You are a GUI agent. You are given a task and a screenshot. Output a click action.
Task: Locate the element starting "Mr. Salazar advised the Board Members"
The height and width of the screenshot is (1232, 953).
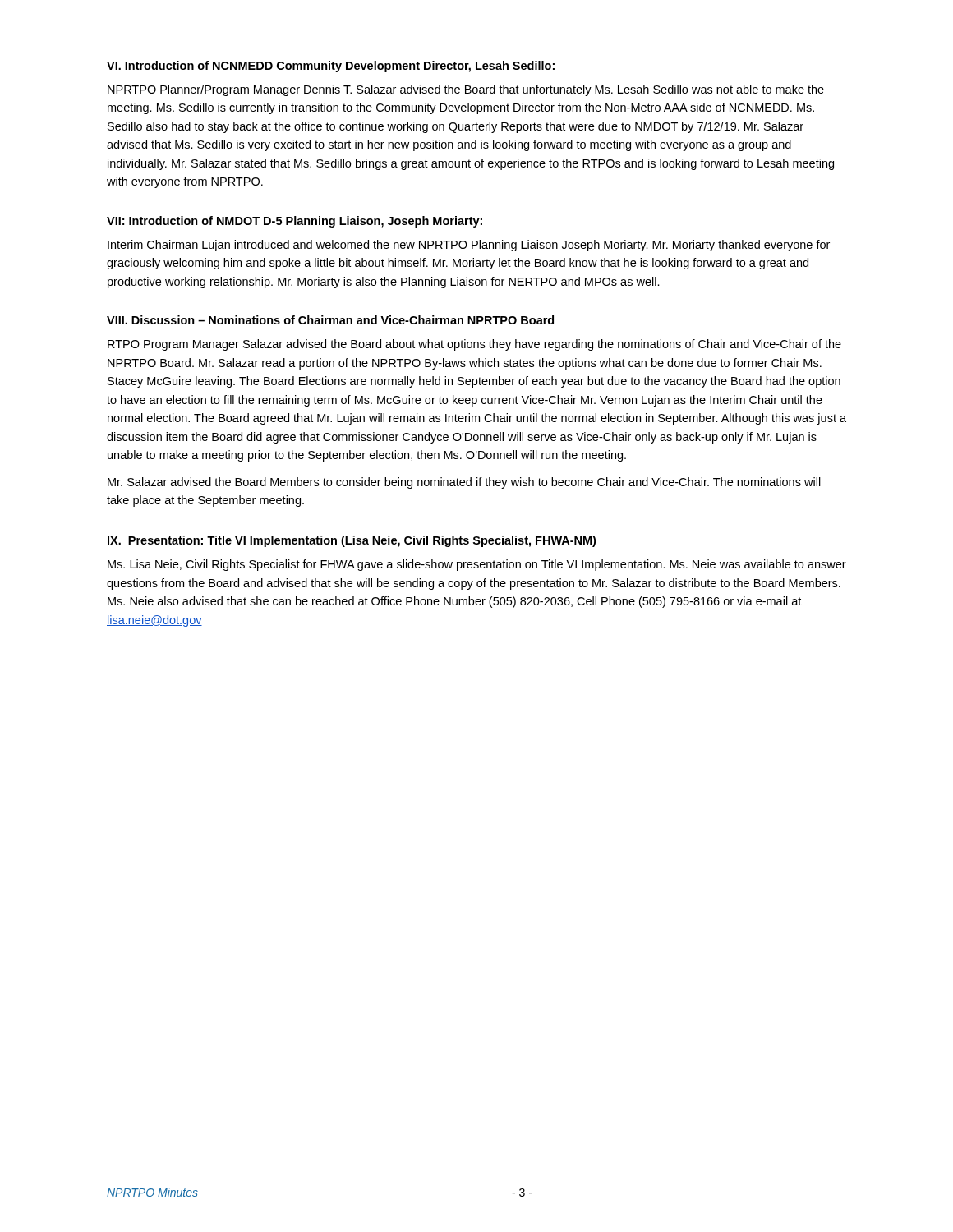click(464, 491)
